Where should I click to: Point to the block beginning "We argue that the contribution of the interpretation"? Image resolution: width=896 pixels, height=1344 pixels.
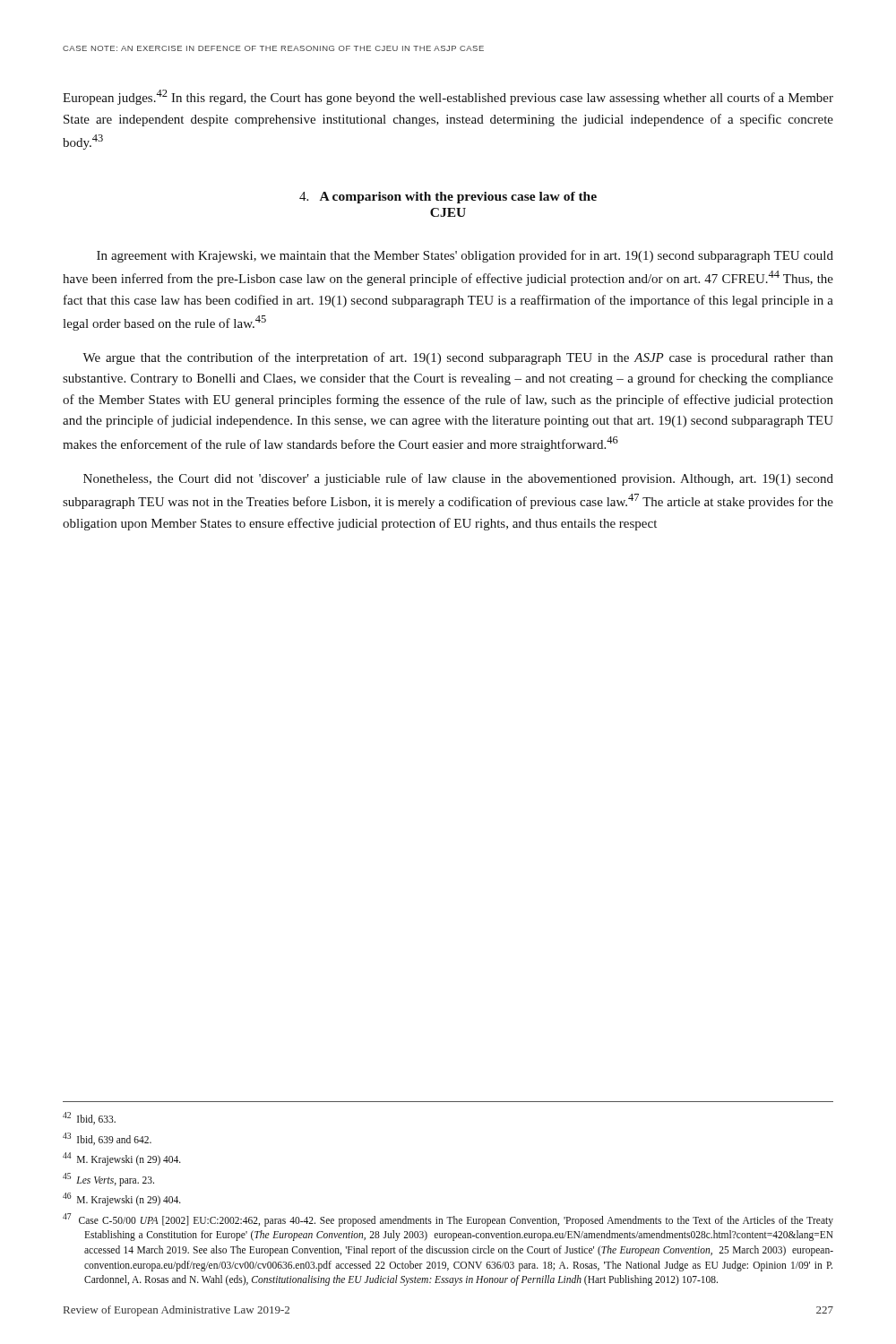click(448, 401)
